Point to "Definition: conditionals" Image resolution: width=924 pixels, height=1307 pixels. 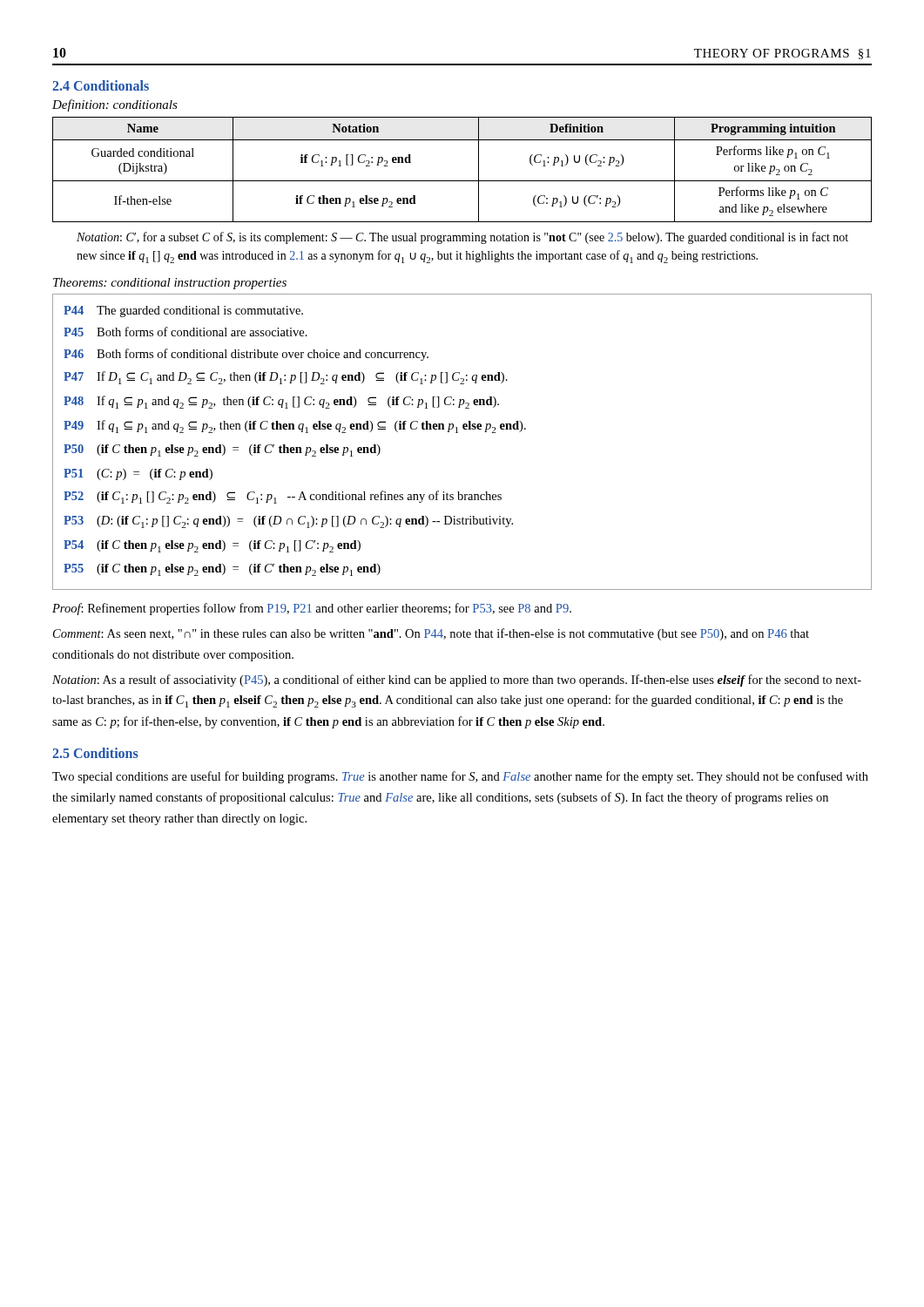[x=115, y=105]
